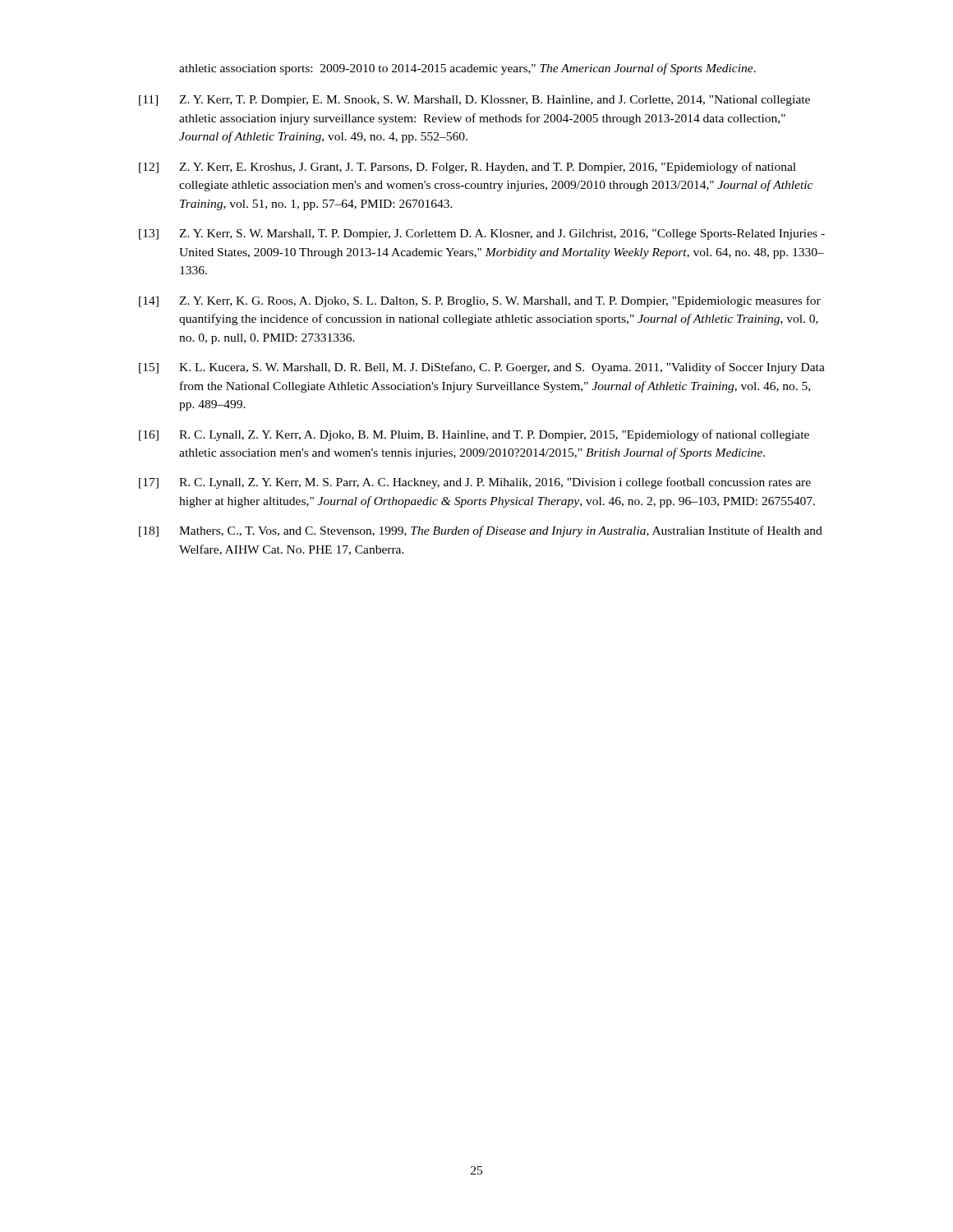Click the passage that begins "[12] Z. Y. Kerr, E. Kroshus, J. Grant,"
This screenshot has height=1232, width=953.
(483, 185)
